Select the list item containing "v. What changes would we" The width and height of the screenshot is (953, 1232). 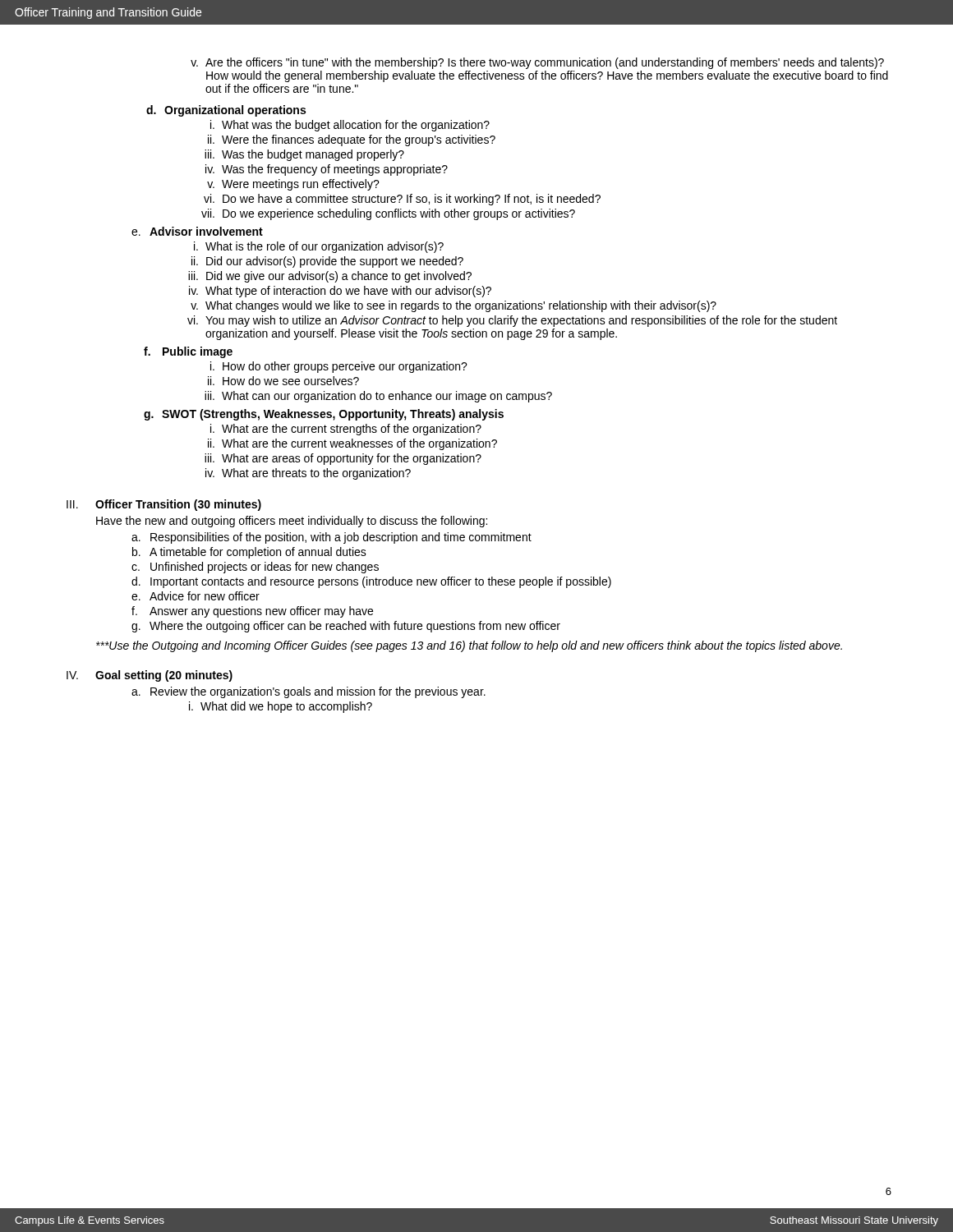pyautogui.click(x=444, y=306)
